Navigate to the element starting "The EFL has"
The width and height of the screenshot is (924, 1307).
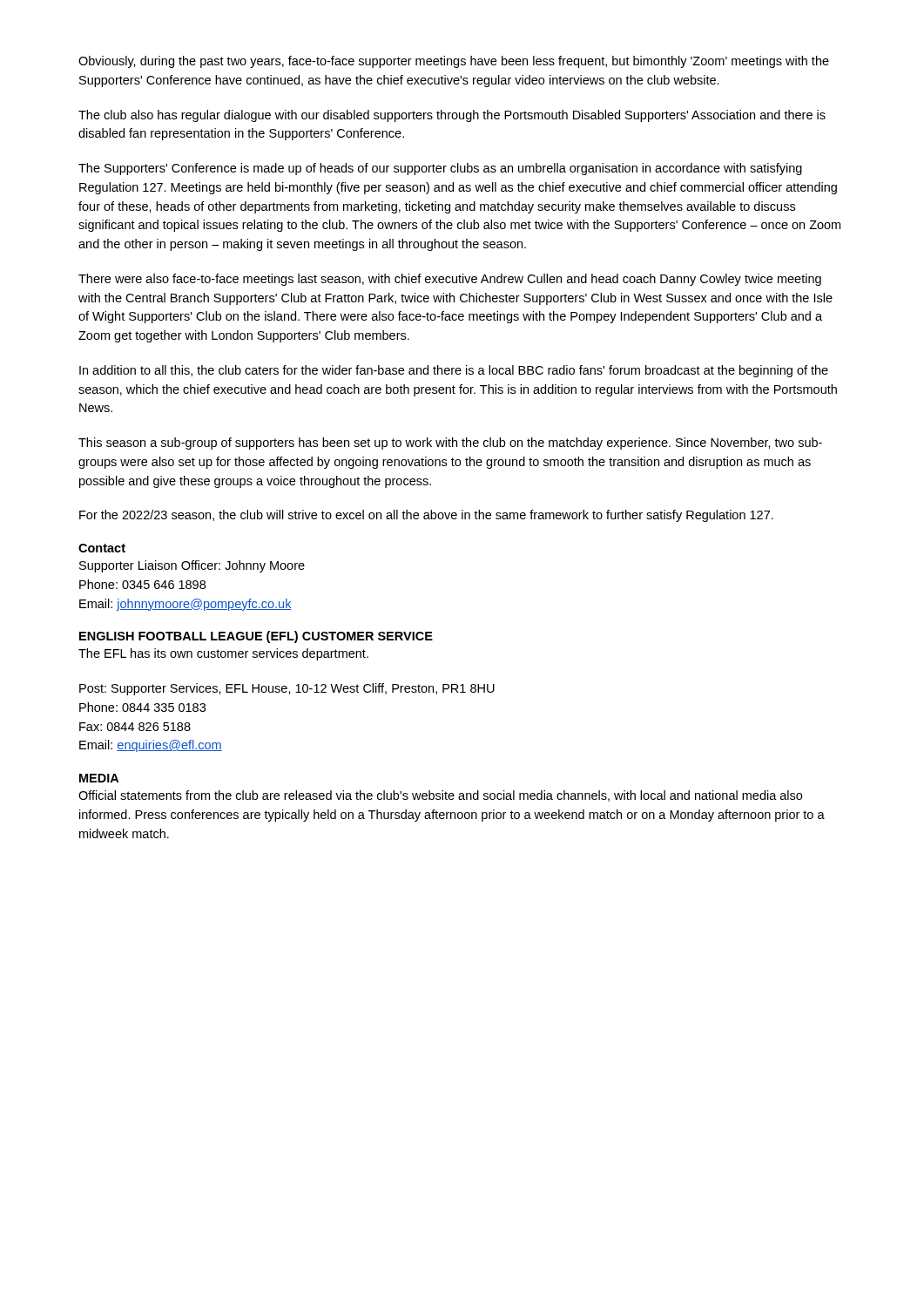click(224, 654)
